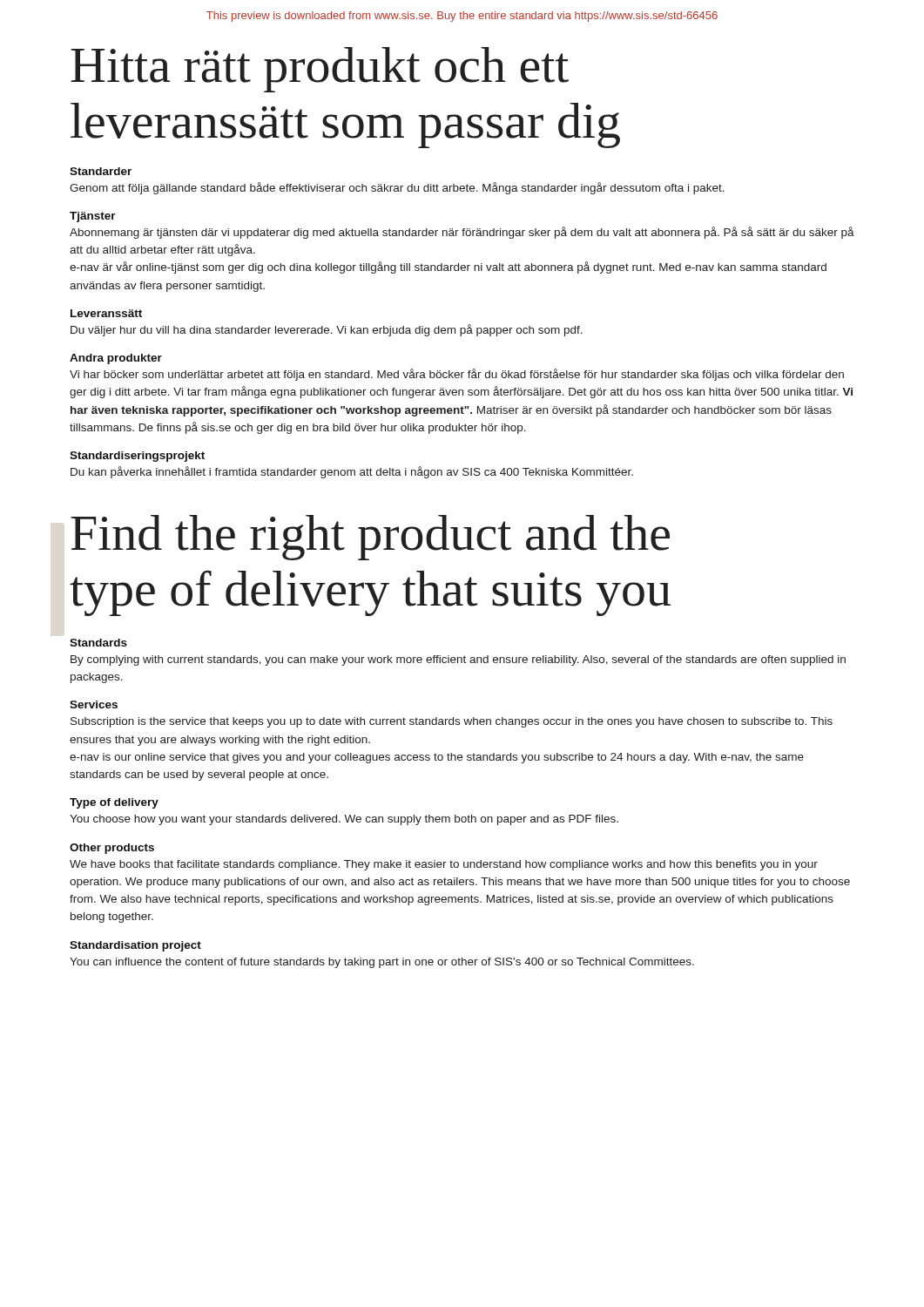Find the block on this page that starts "Du väljer hur du vill"

(x=326, y=330)
